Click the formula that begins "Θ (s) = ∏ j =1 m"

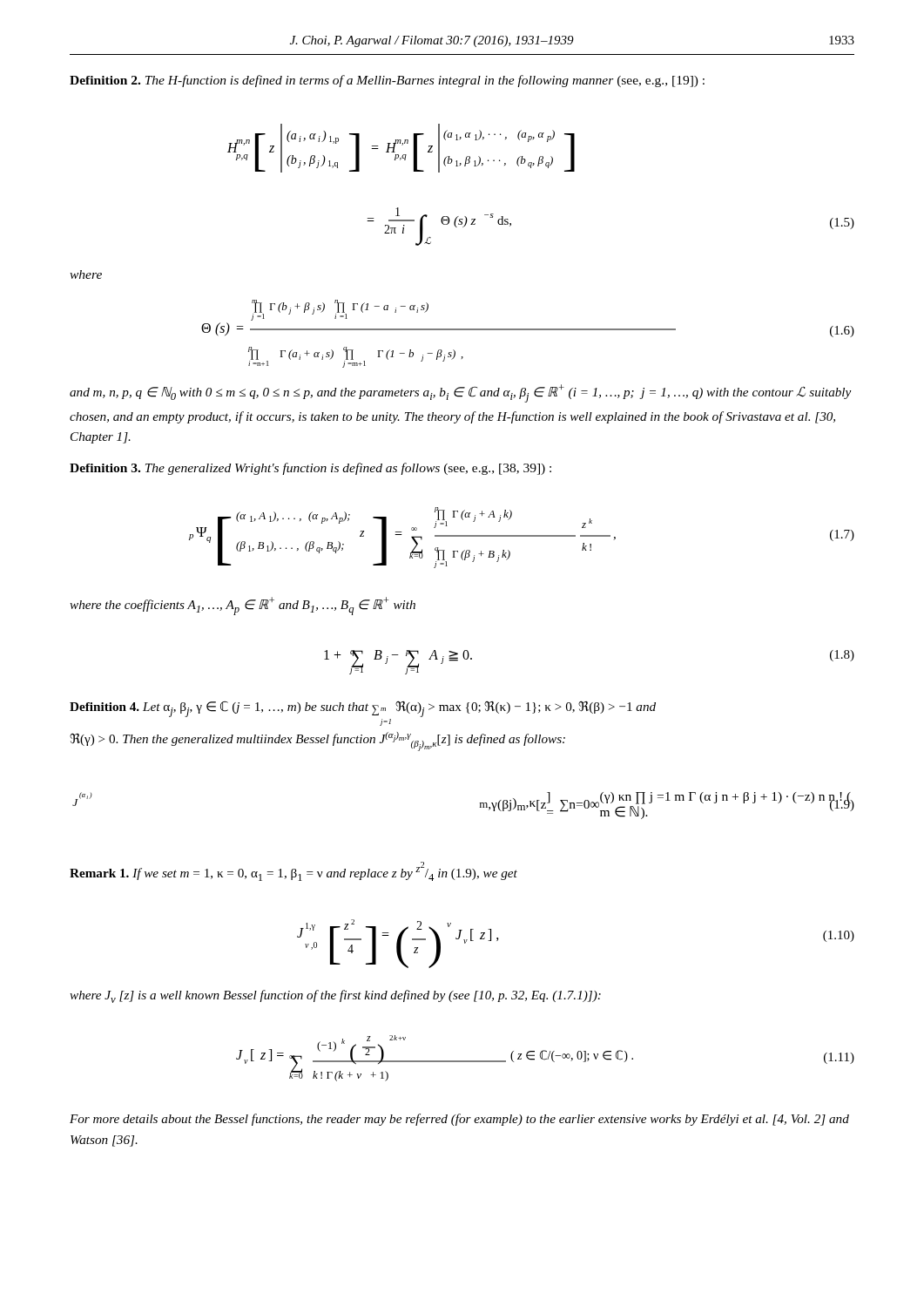(462, 330)
